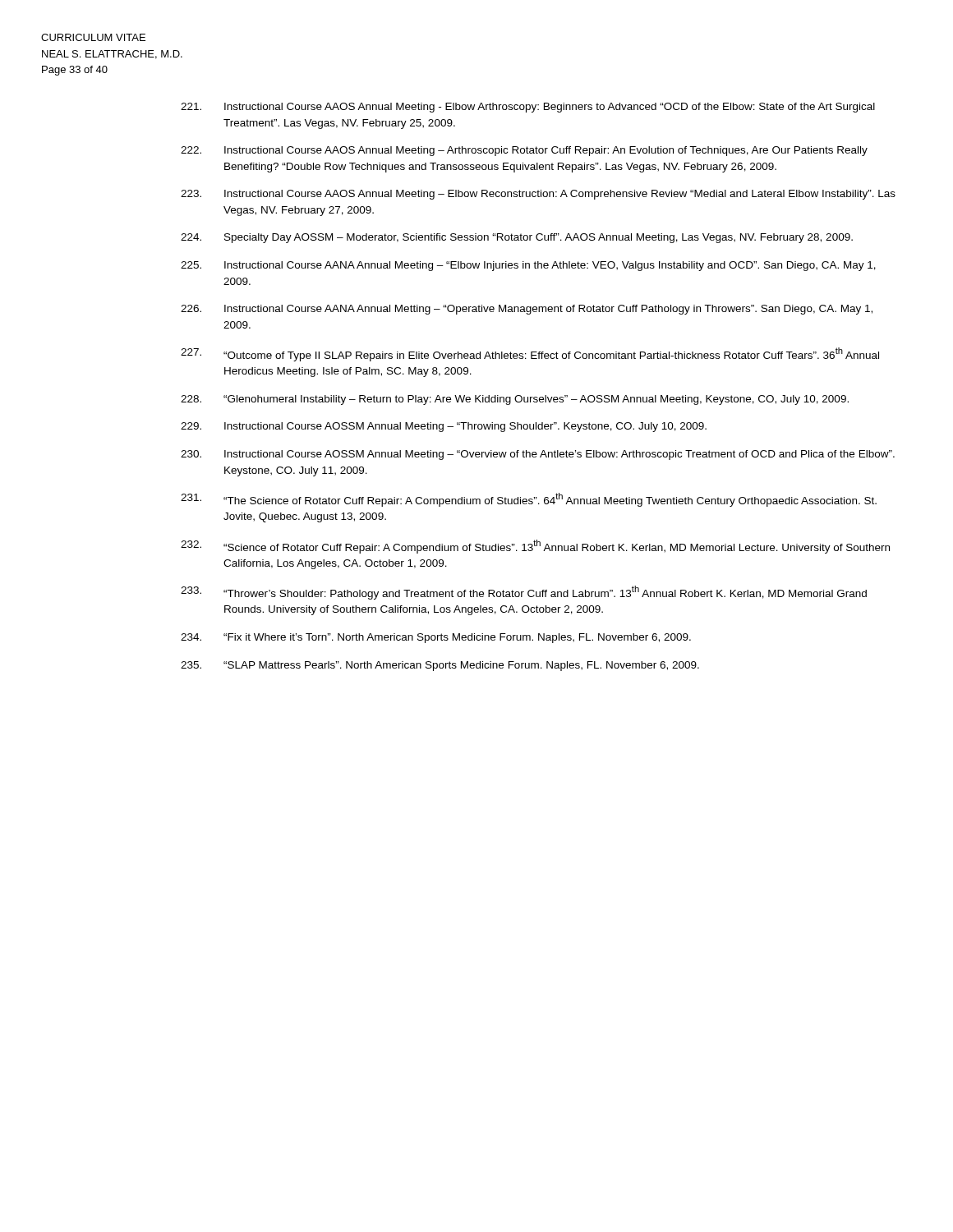The height and width of the screenshot is (1232, 953).
Task: Navigate to the element starting "229. Instructional Course AOSSM Annual Meeting – “Throwing"
Action: pyautogui.click(x=542, y=426)
